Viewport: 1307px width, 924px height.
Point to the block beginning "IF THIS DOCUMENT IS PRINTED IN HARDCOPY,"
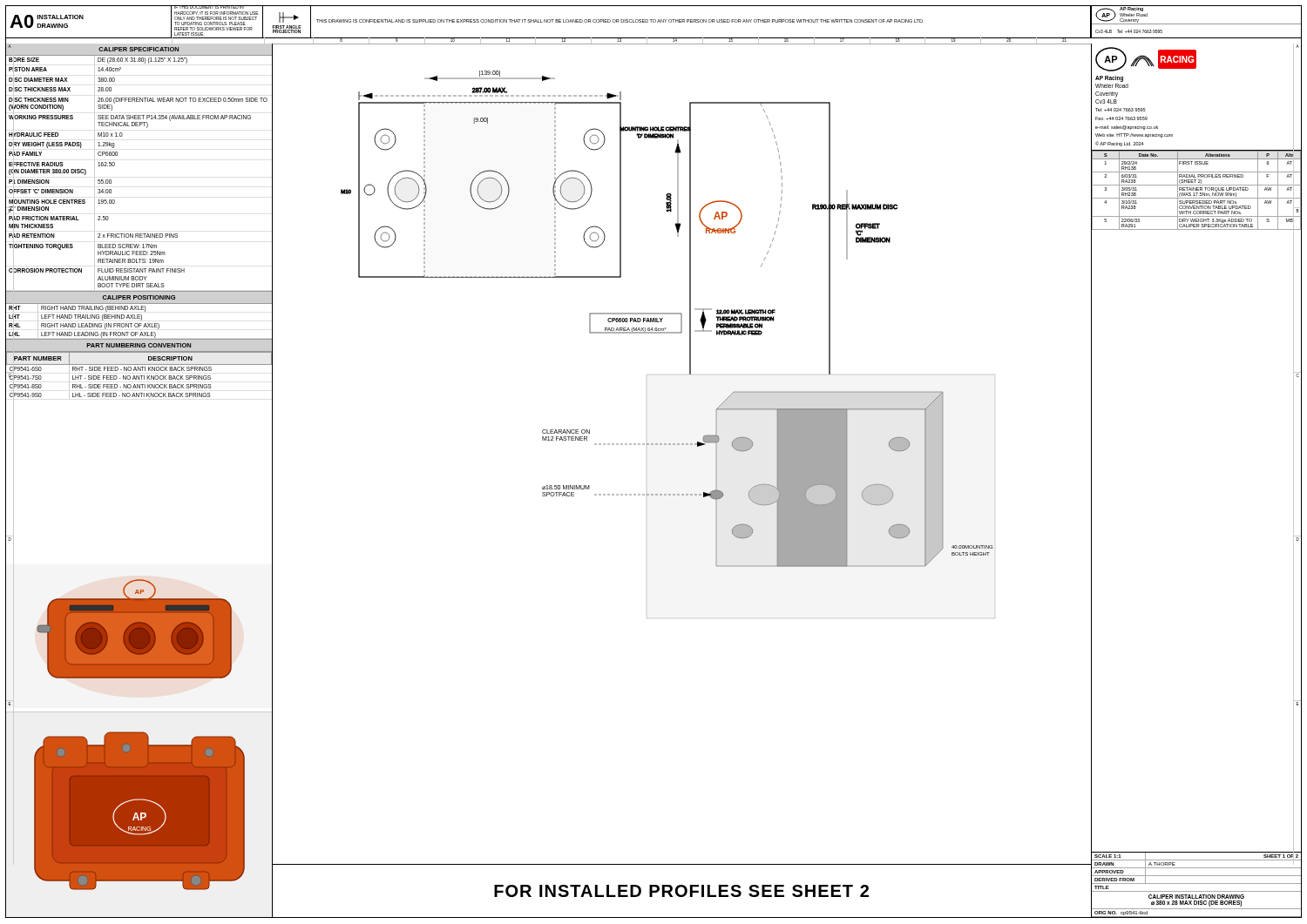click(216, 22)
